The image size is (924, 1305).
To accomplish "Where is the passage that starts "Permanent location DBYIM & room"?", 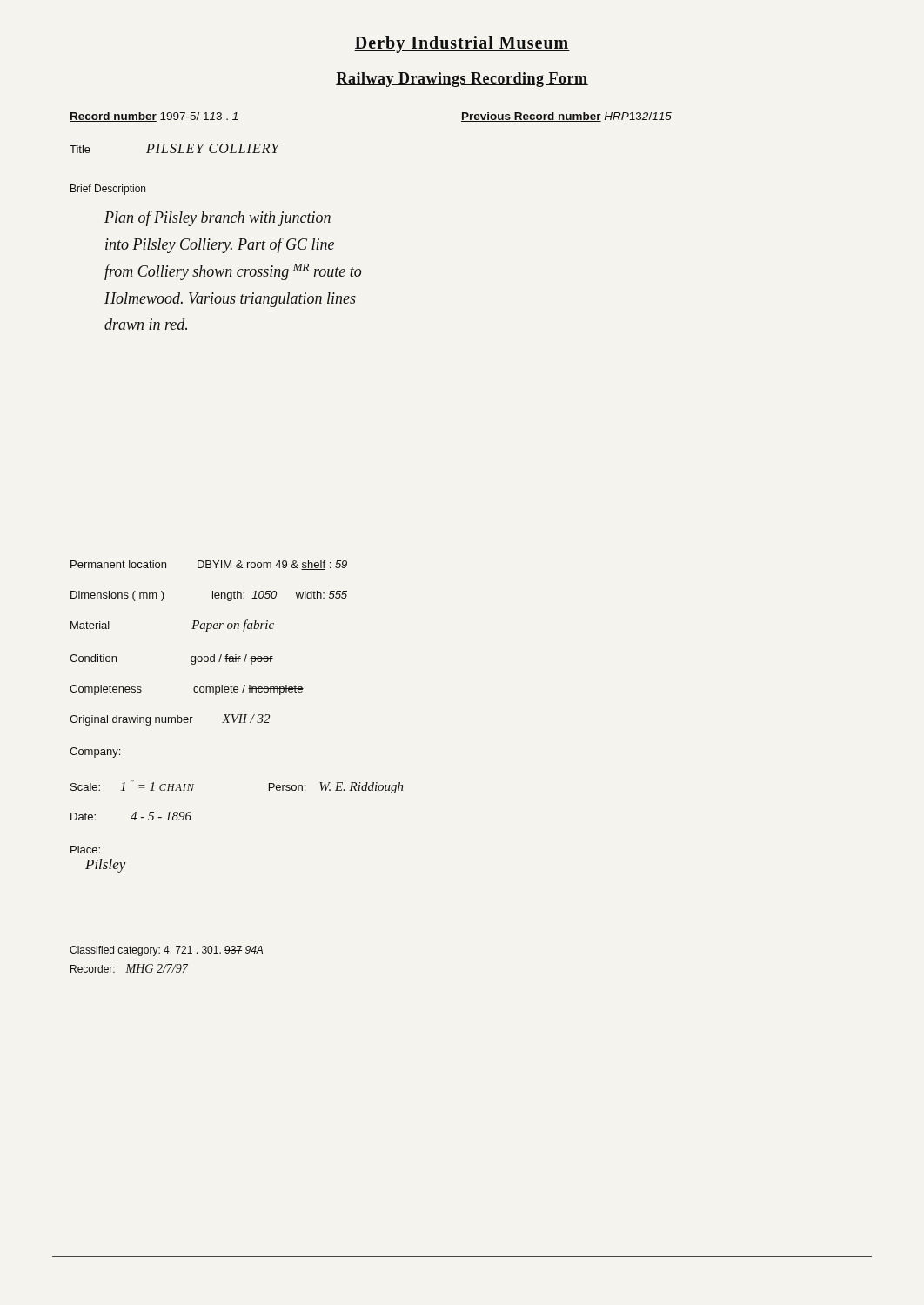I will pos(209,564).
